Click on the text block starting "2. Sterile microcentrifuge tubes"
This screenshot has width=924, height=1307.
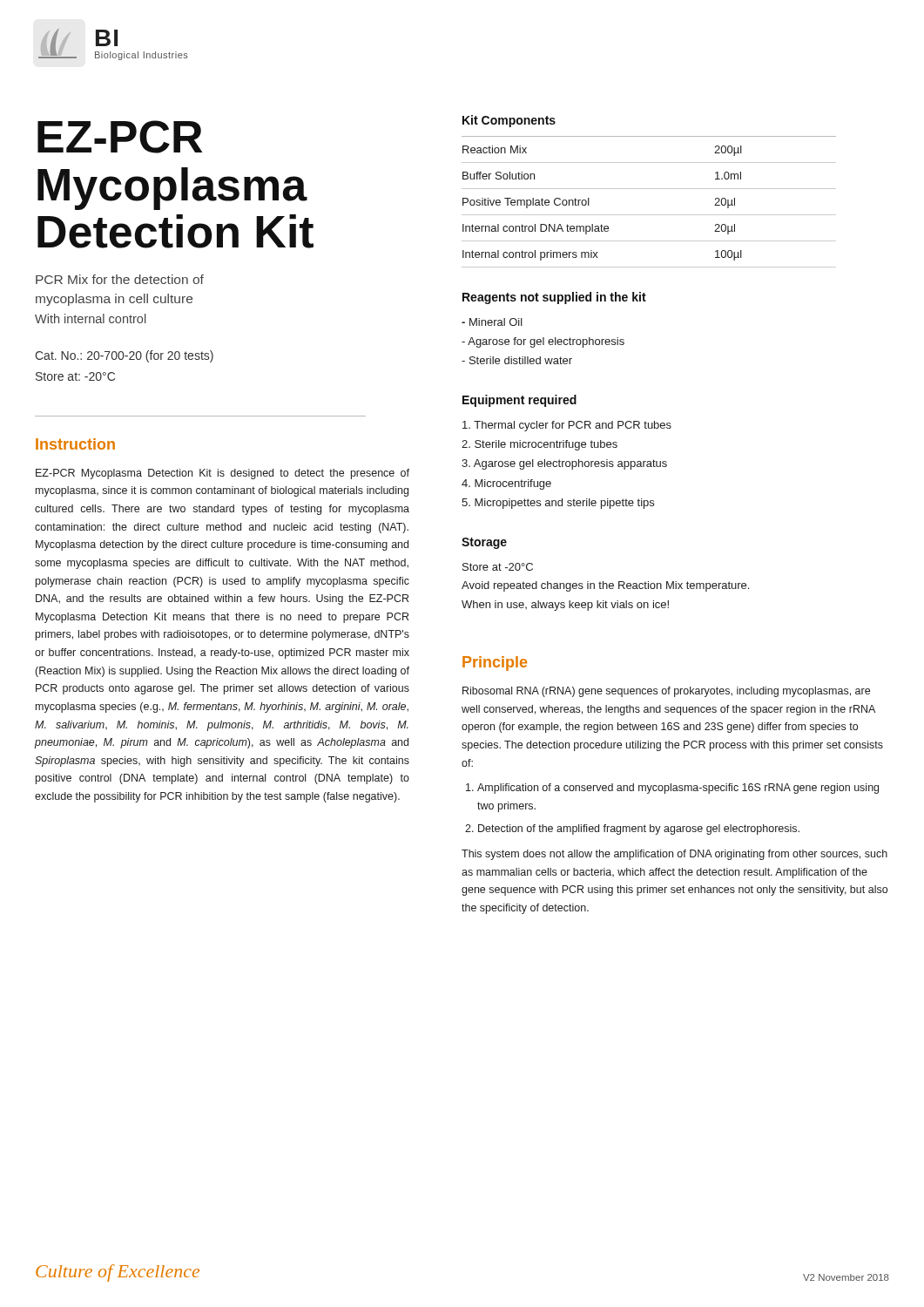[x=540, y=444]
